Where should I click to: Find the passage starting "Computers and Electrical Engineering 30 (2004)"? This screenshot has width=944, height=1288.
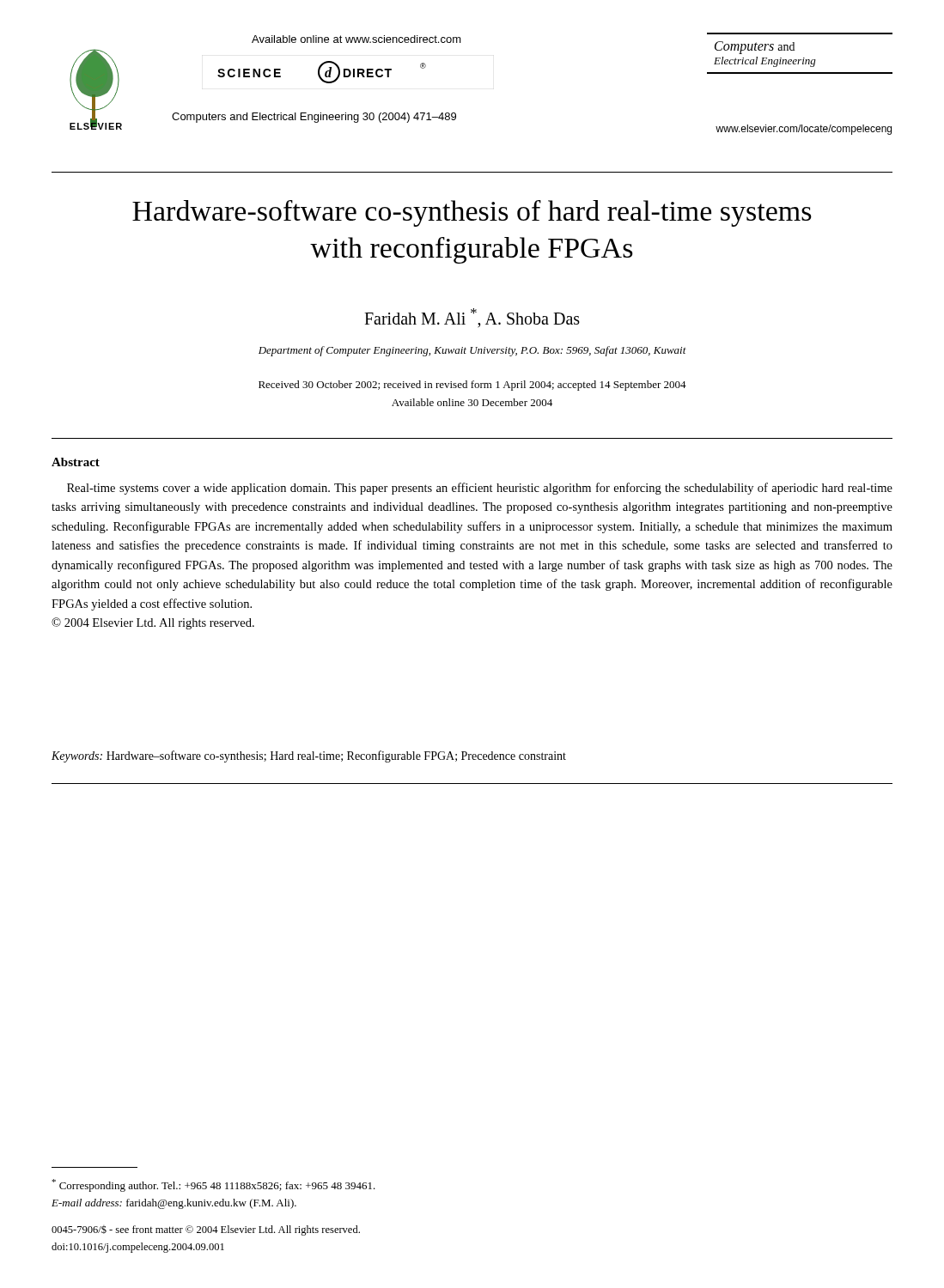point(314,116)
